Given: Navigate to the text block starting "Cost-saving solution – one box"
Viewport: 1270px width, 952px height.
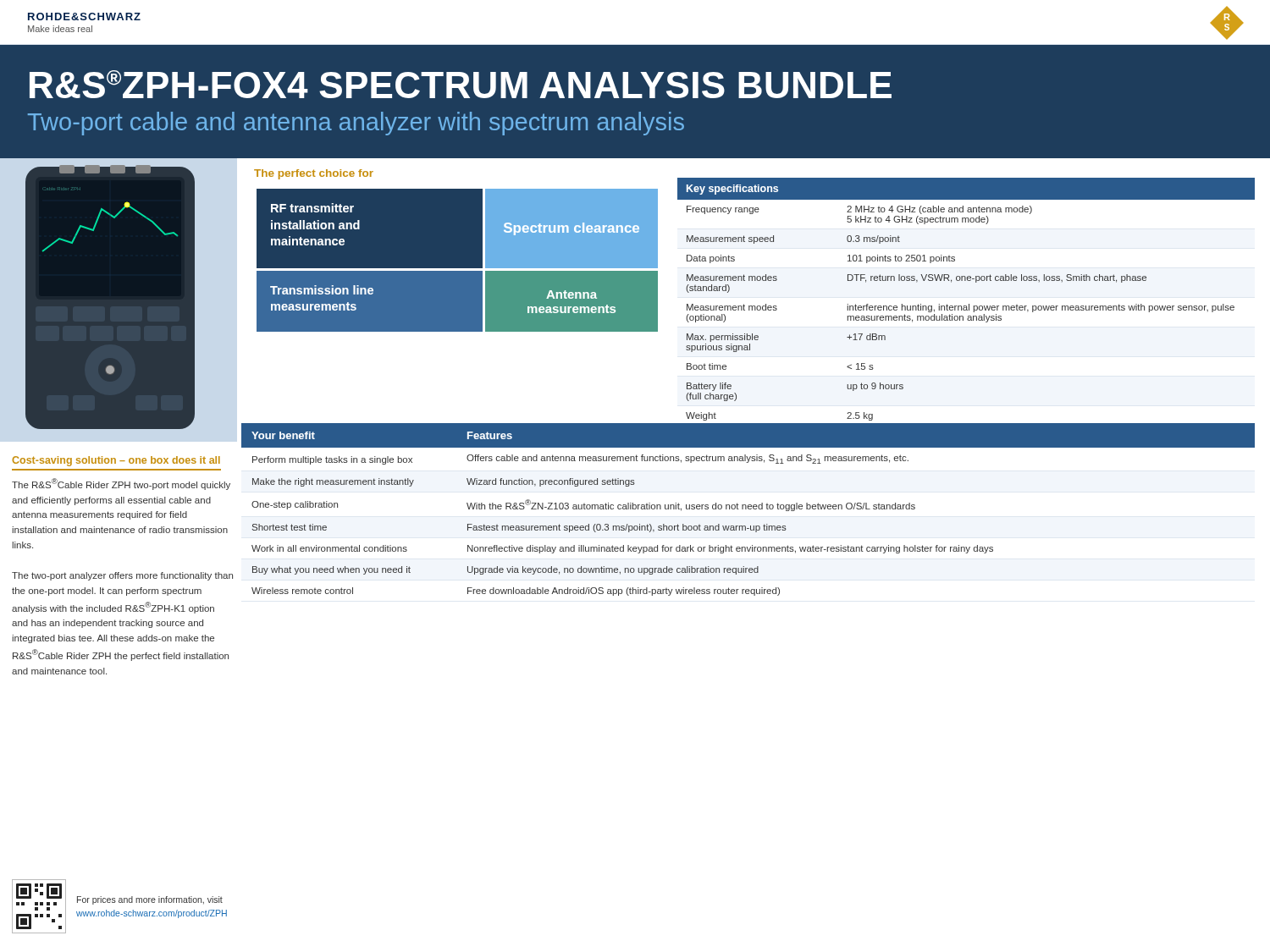Looking at the screenshot, I should (116, 461).
